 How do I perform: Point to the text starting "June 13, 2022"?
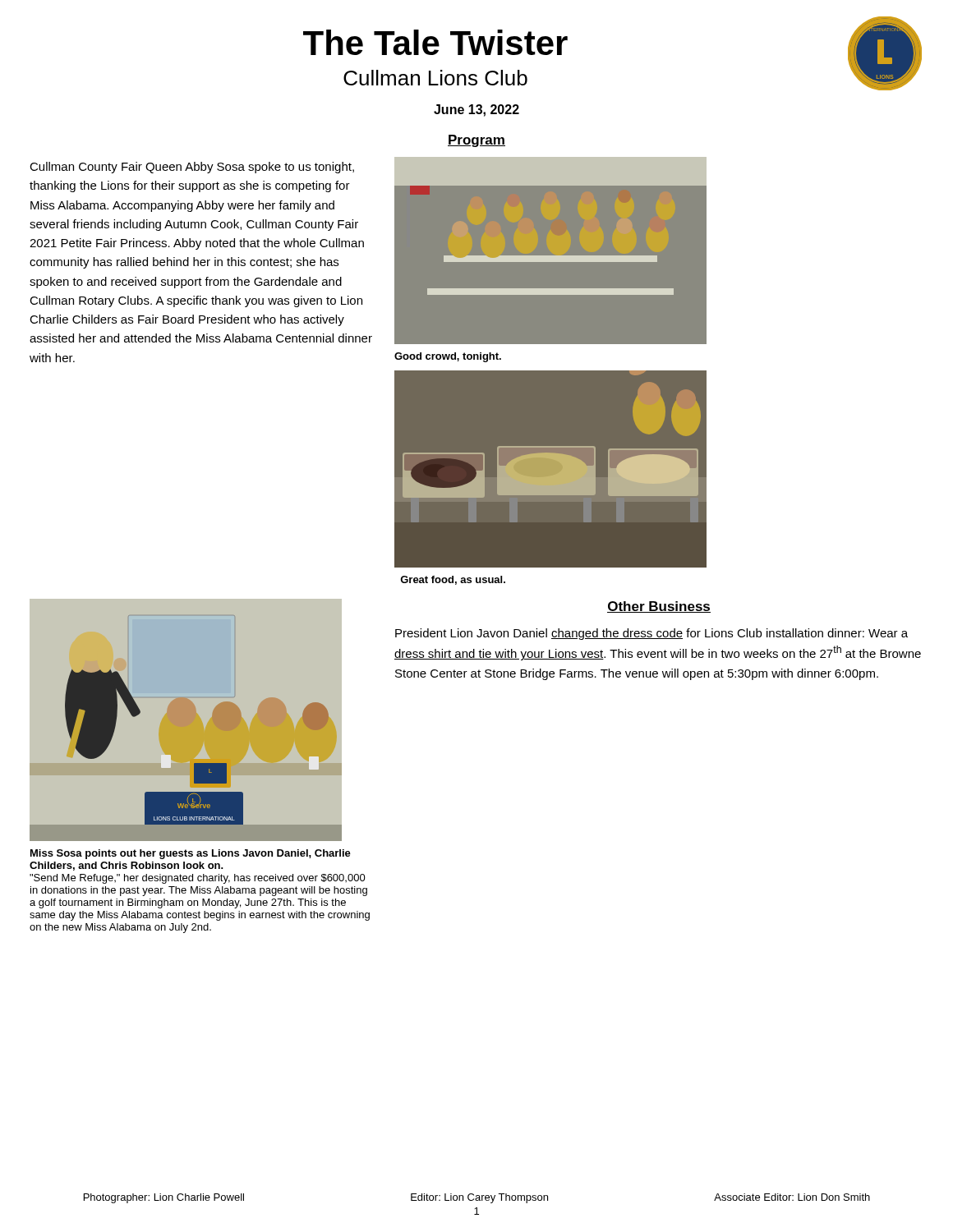(x=476, y=110)
